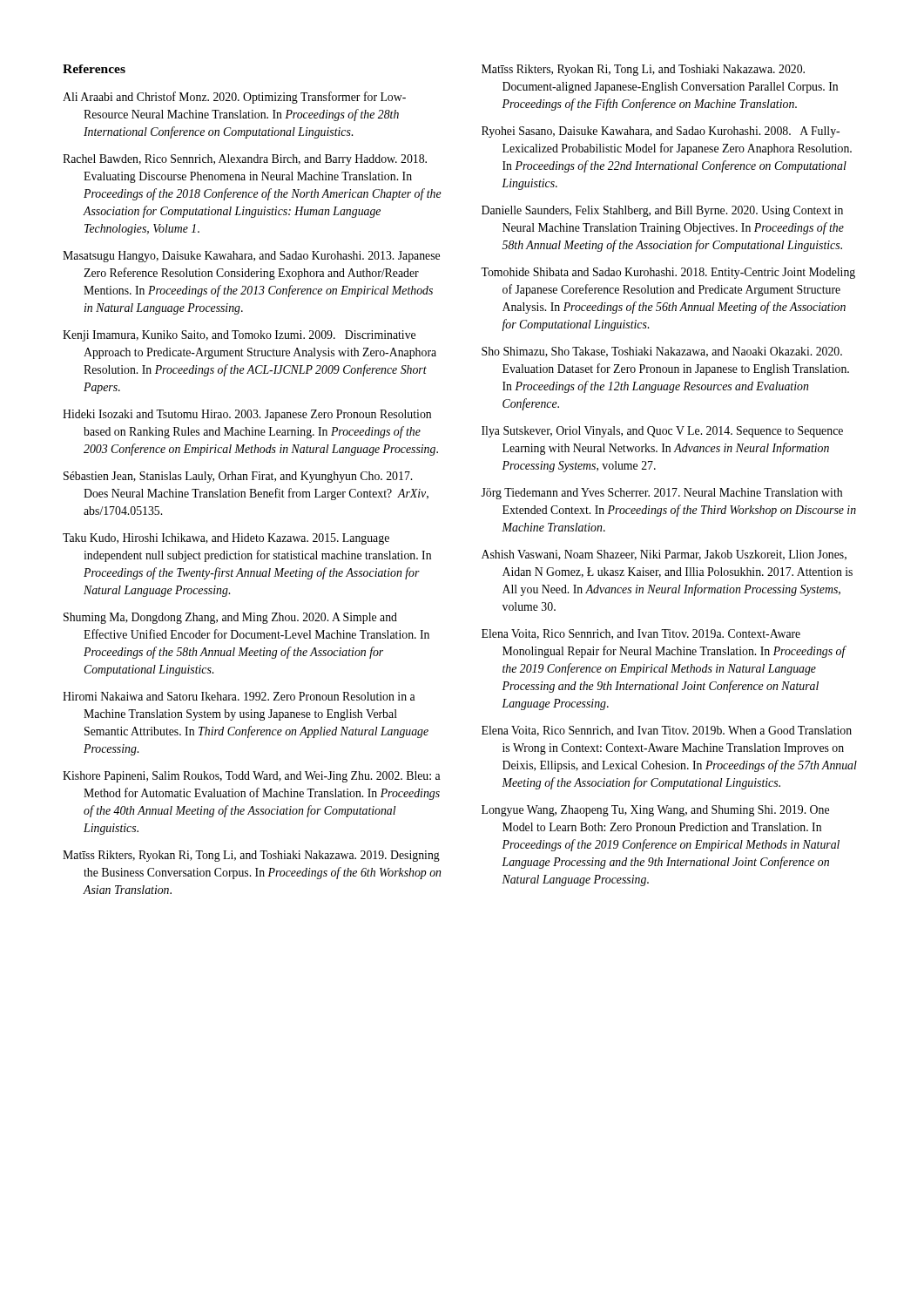Click on the list item that says "Ryohei Sasano, Daisuke Kawahara, and Sadao"

667,157
